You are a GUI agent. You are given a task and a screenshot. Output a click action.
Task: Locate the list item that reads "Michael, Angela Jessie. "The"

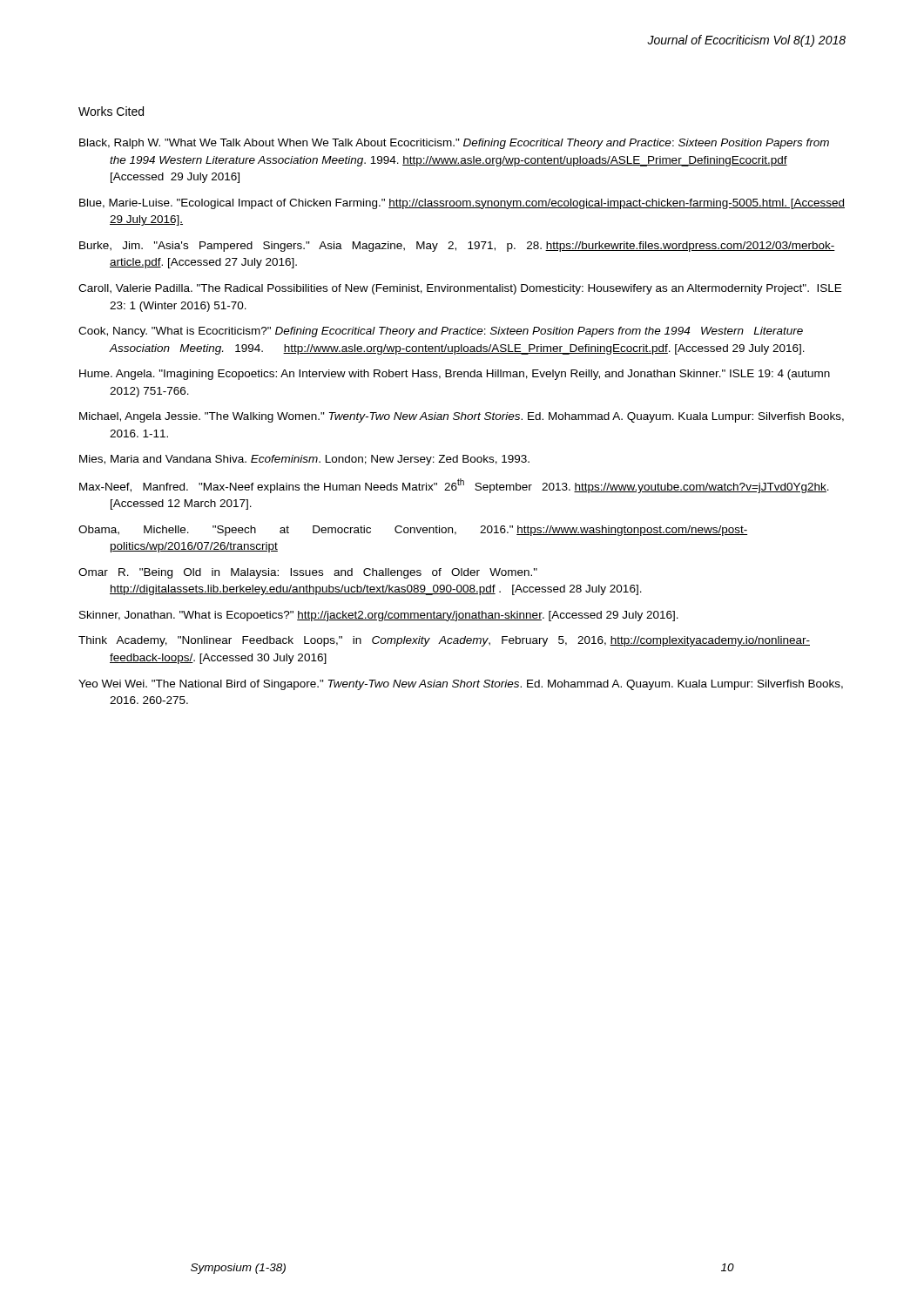[461, 425]
